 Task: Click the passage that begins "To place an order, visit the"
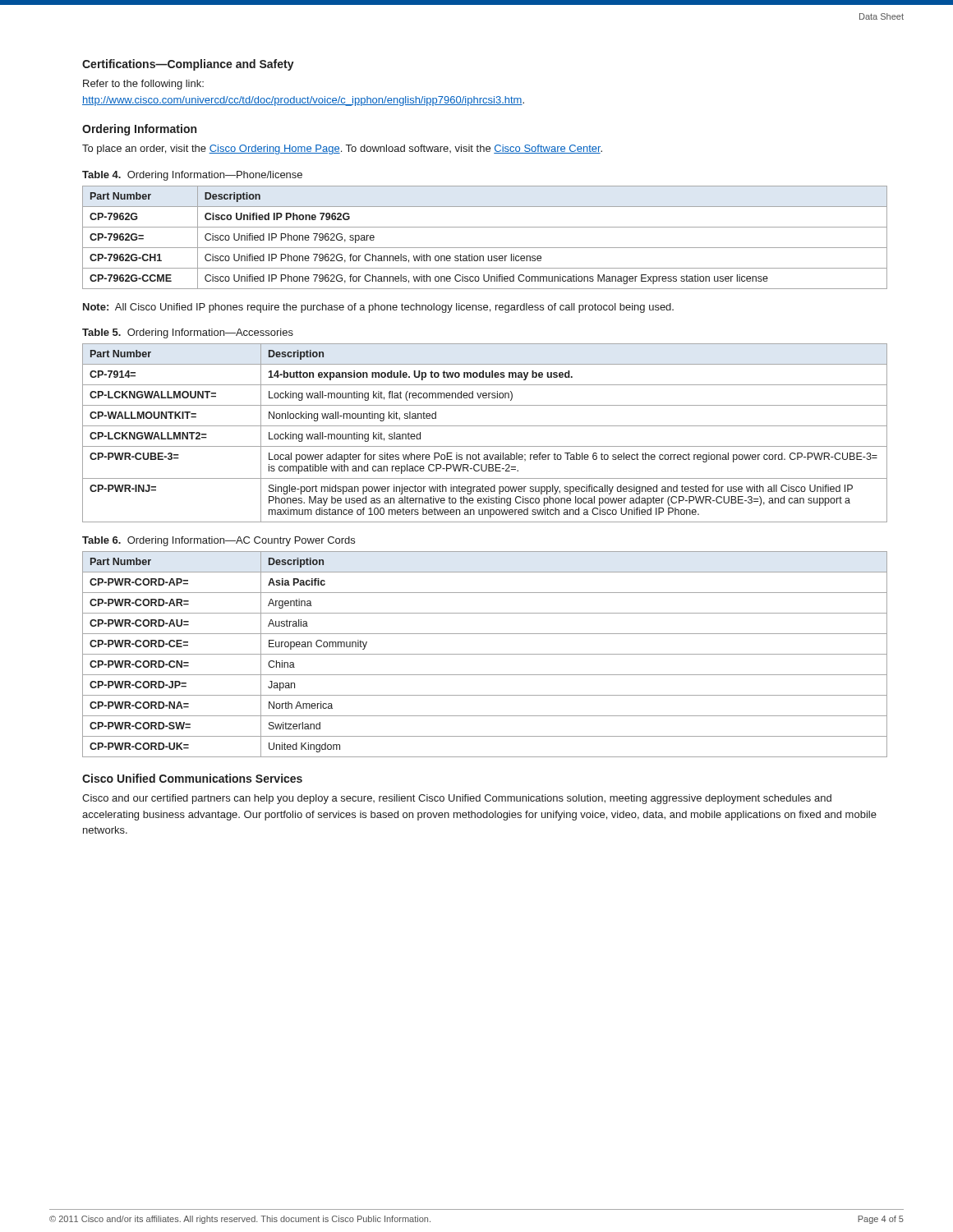[343, 148]
